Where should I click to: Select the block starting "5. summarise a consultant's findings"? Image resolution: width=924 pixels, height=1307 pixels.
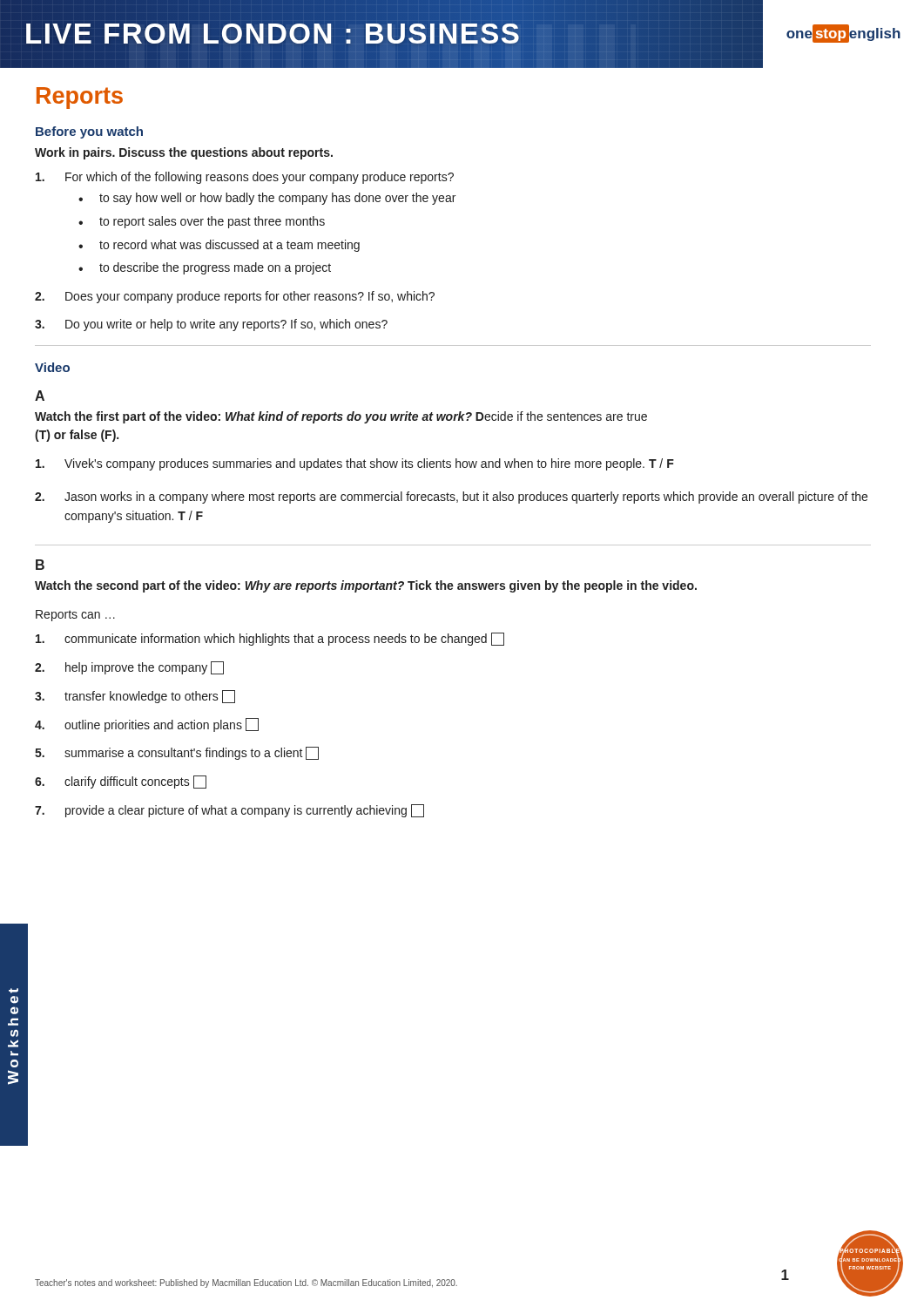[177, 754]
